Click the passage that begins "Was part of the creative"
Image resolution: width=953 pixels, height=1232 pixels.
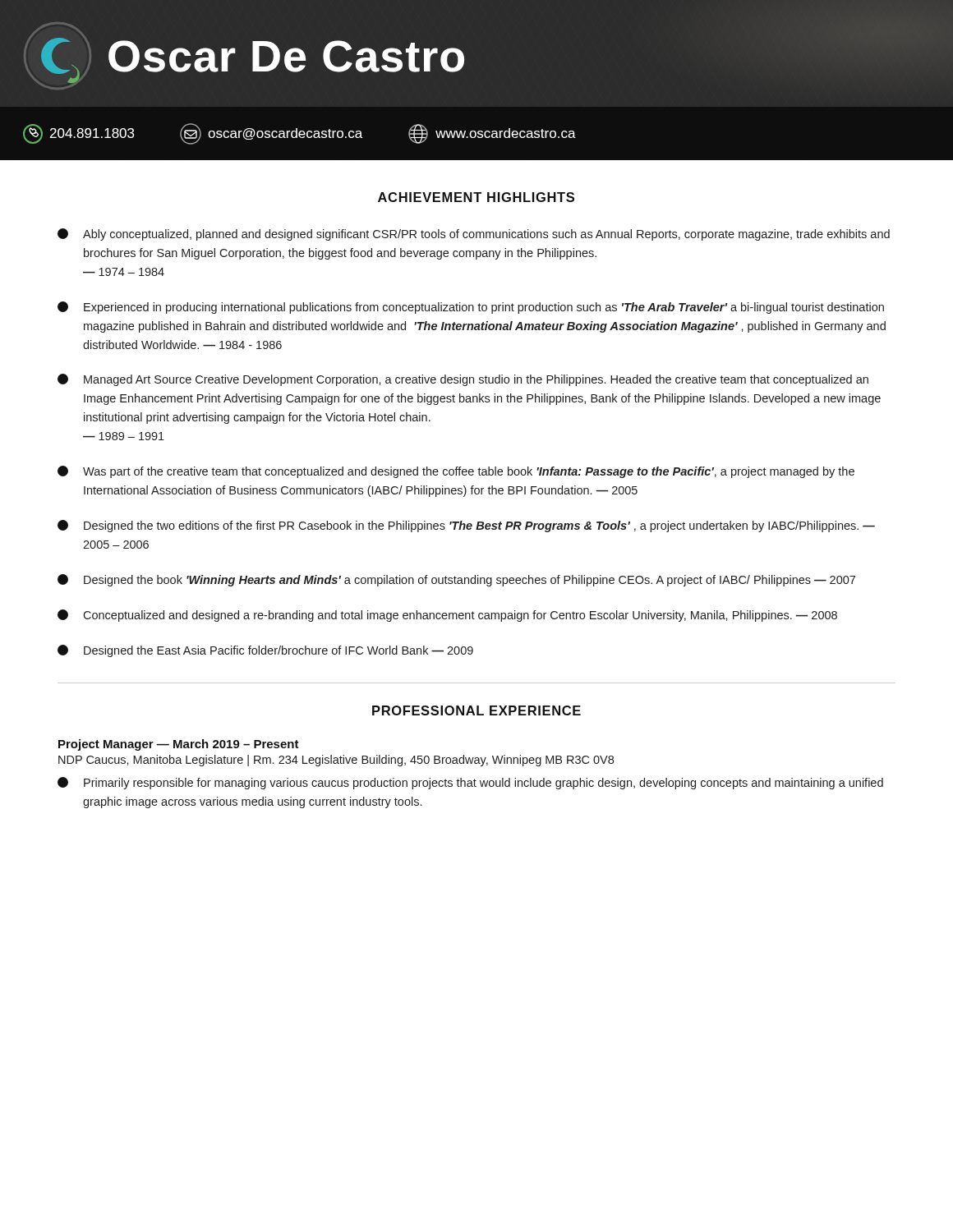point(476,481)
